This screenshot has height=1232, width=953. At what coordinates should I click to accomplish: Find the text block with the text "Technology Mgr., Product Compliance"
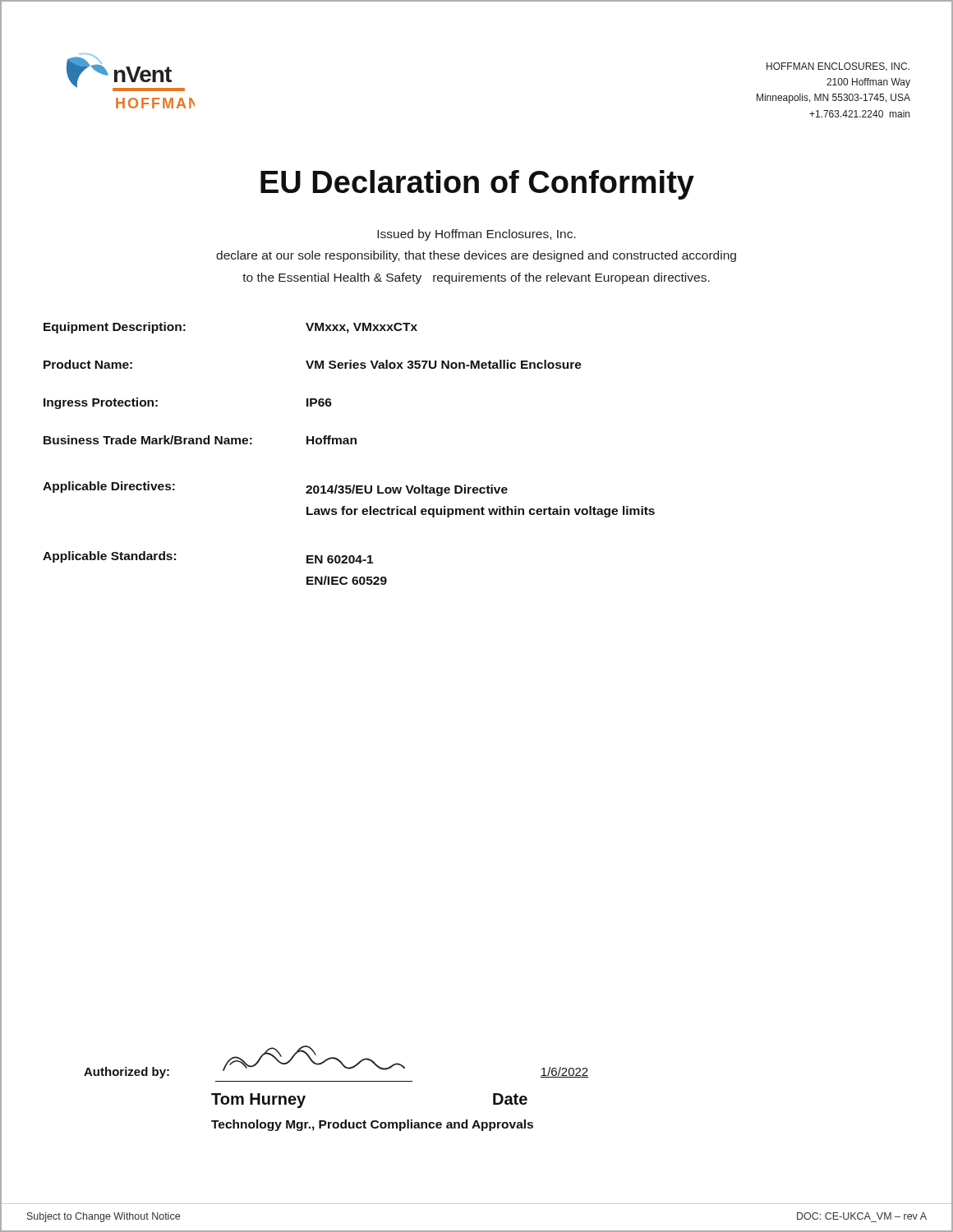(372, 1124)
